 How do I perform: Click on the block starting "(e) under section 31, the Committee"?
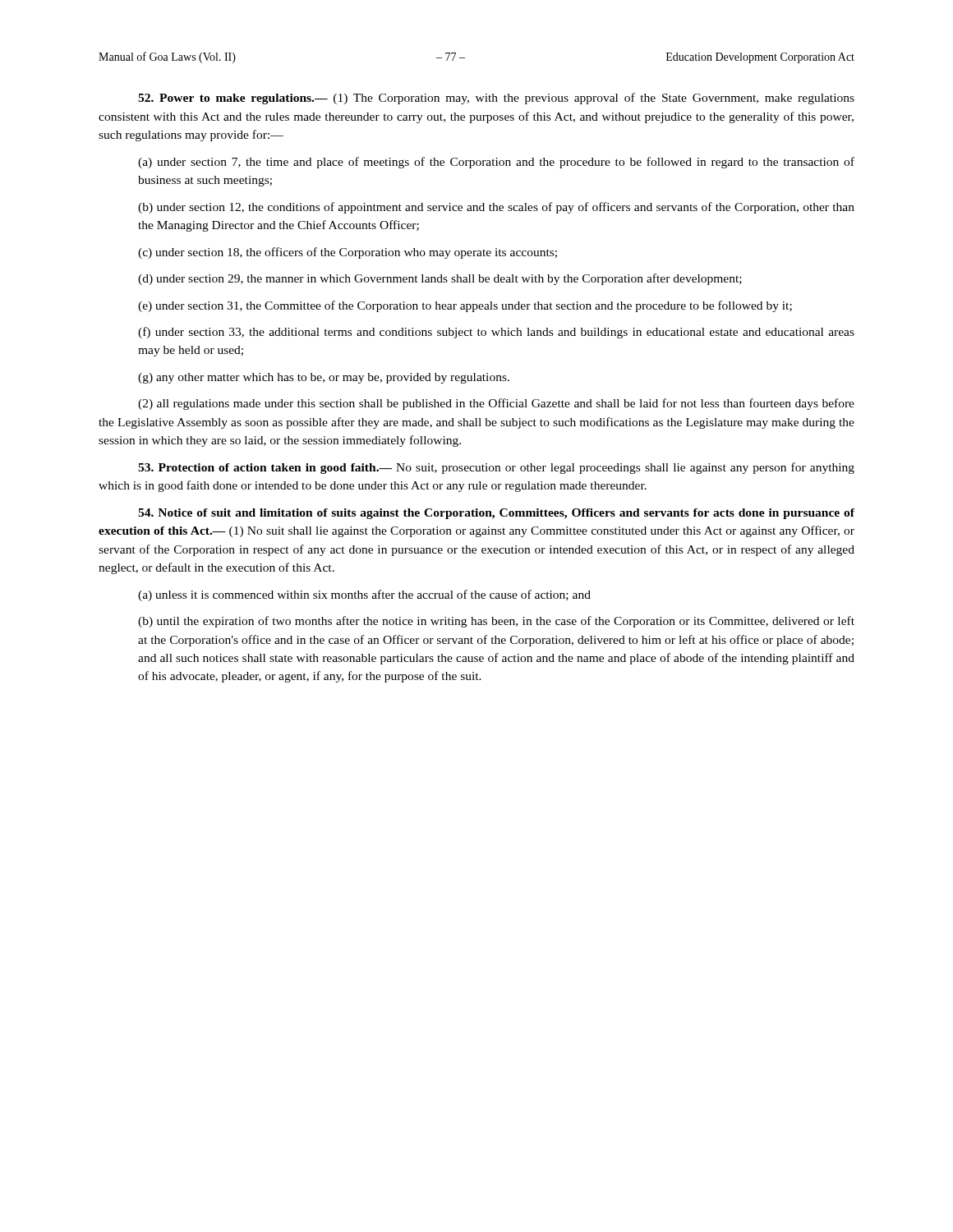tap(465, 305)
